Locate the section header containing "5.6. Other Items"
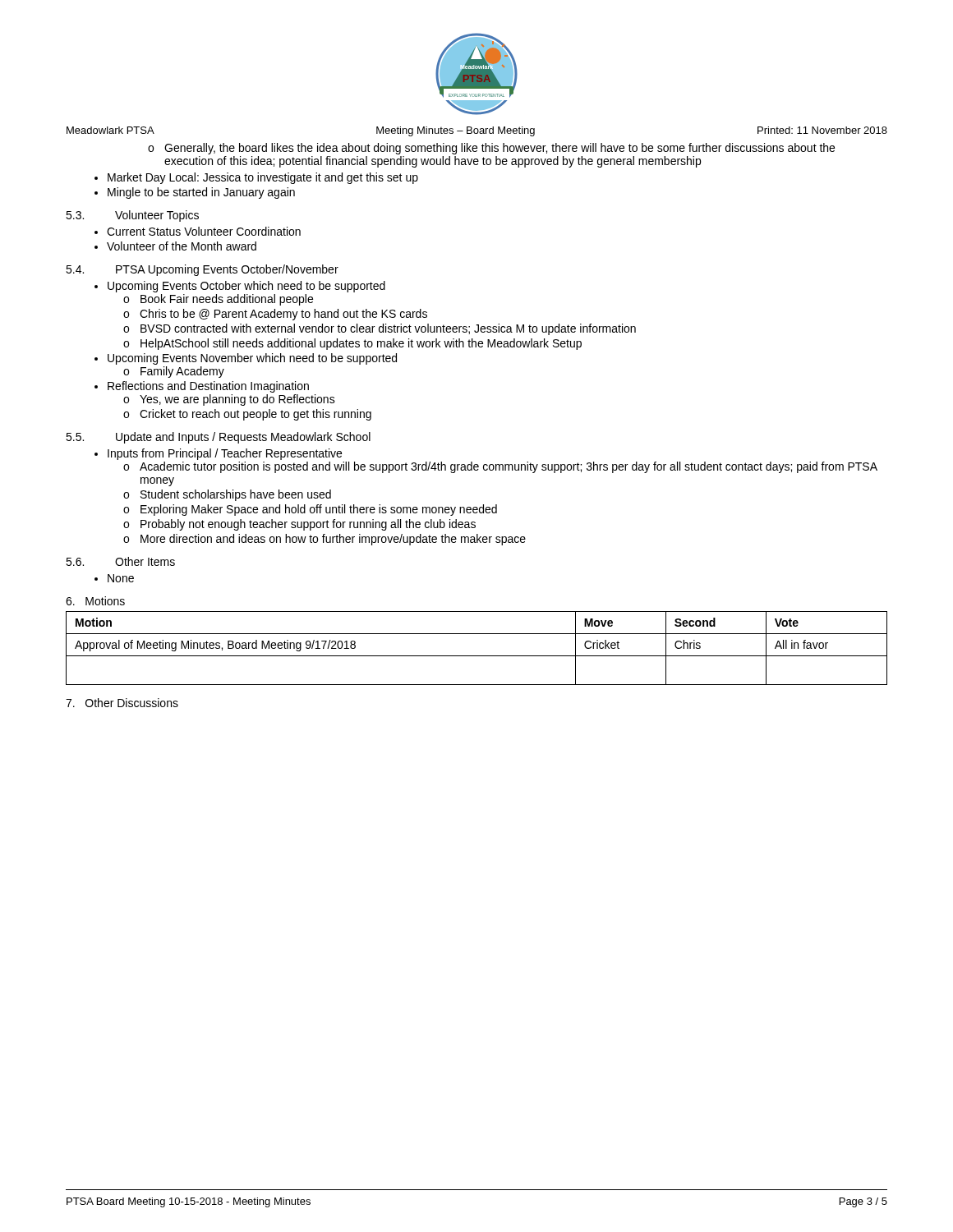Image resolution: width=953 pixels, height=1232 pixels. coord(120,562)
